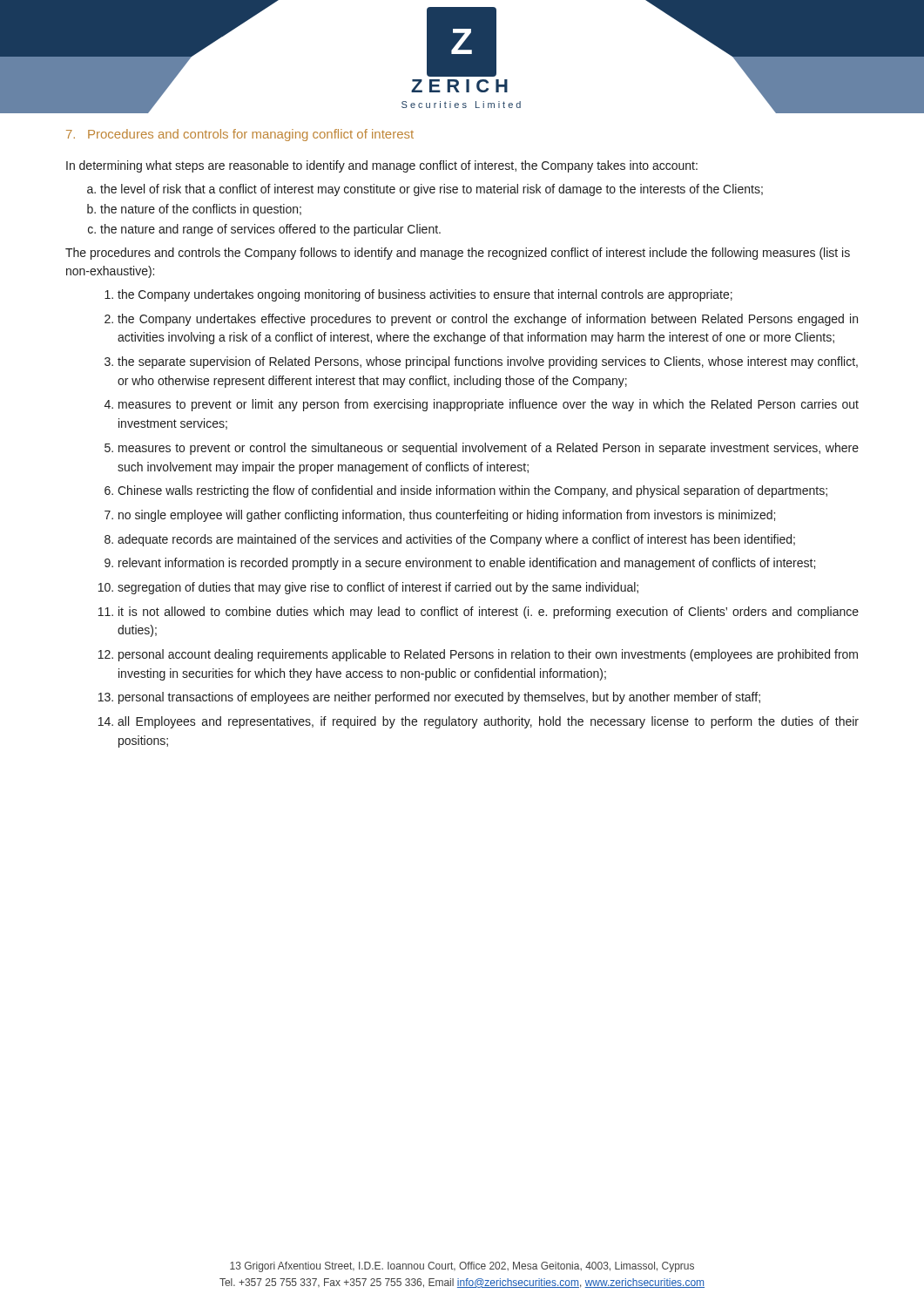
Task: Select the text block starting "measures to prevent or control the"
Action: pyautogui.click(x=488, y=457)
